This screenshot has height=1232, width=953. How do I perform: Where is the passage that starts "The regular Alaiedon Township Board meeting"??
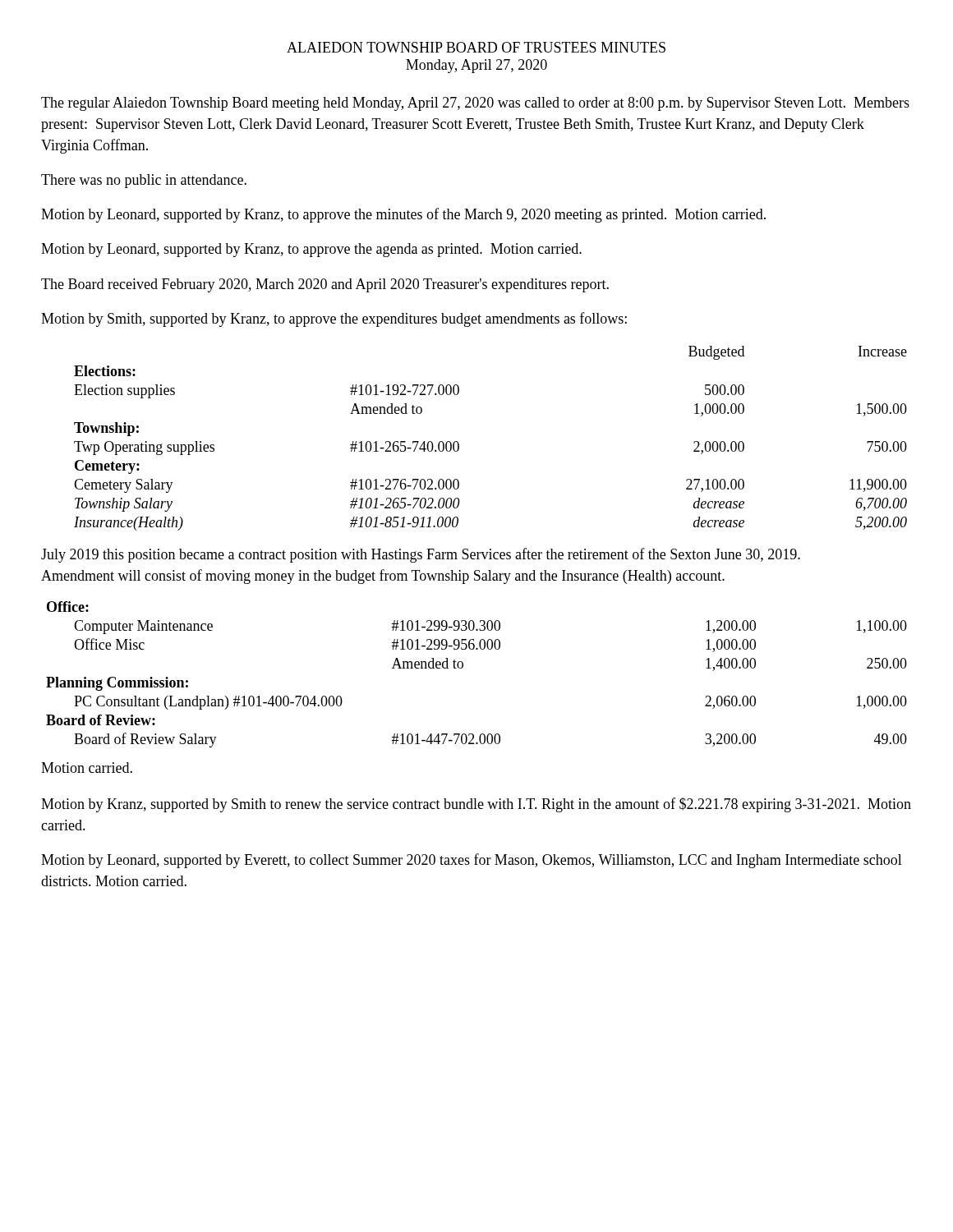[x=475, y=124]
